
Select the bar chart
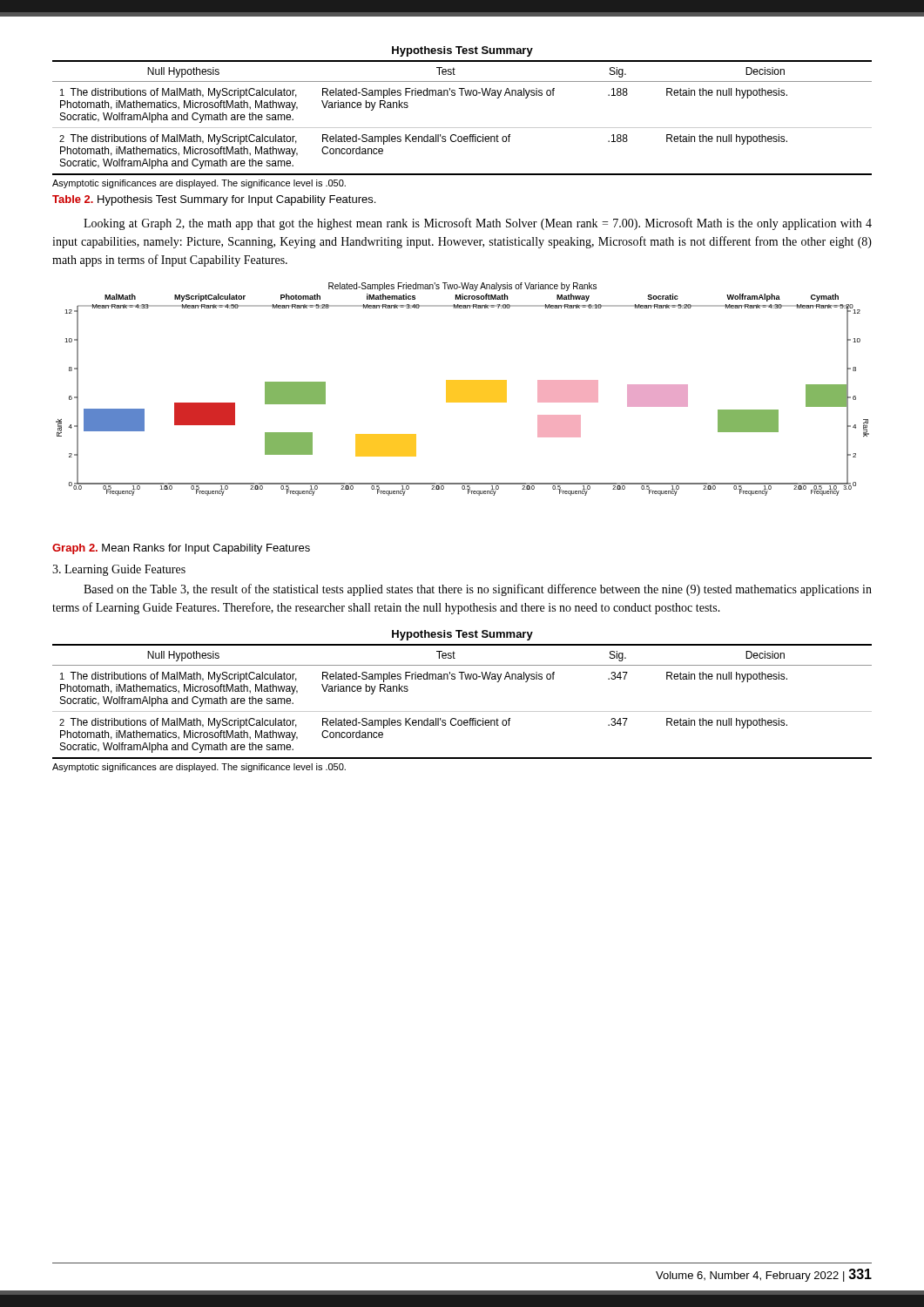pos(462,408)
